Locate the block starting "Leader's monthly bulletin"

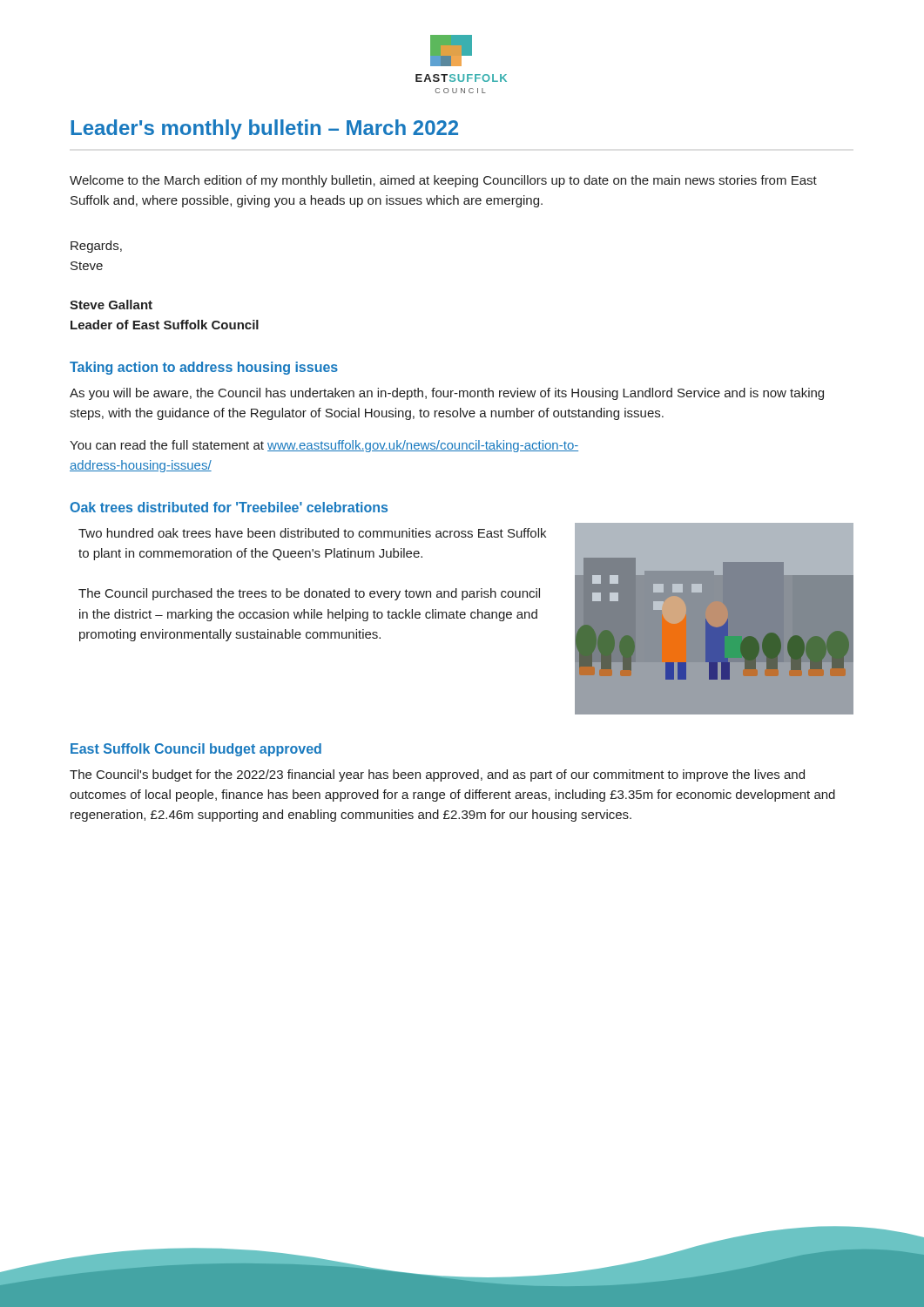coord(264,128)
